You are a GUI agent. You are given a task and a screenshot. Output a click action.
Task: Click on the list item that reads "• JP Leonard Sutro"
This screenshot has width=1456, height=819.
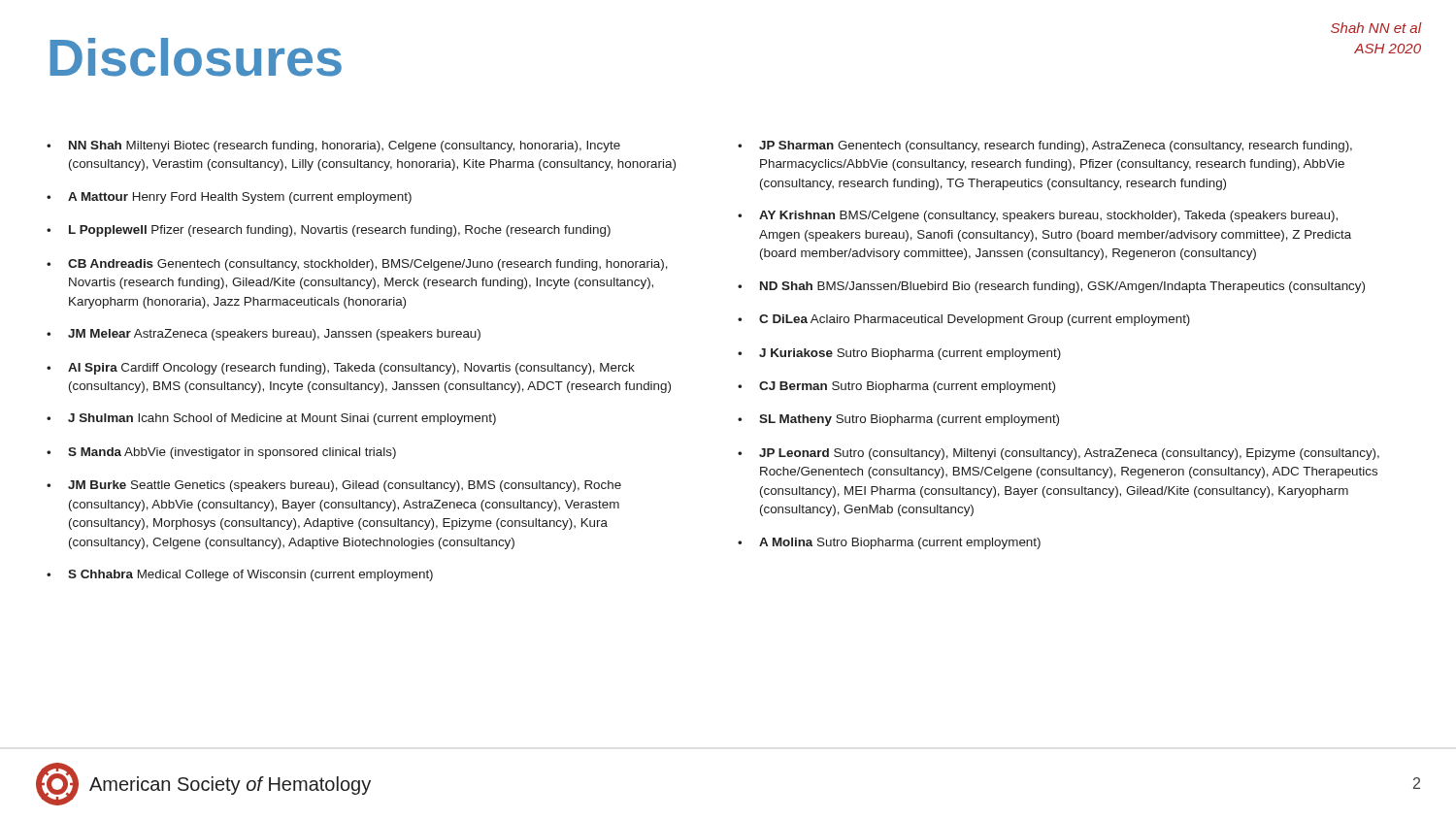click(1060, 481)
